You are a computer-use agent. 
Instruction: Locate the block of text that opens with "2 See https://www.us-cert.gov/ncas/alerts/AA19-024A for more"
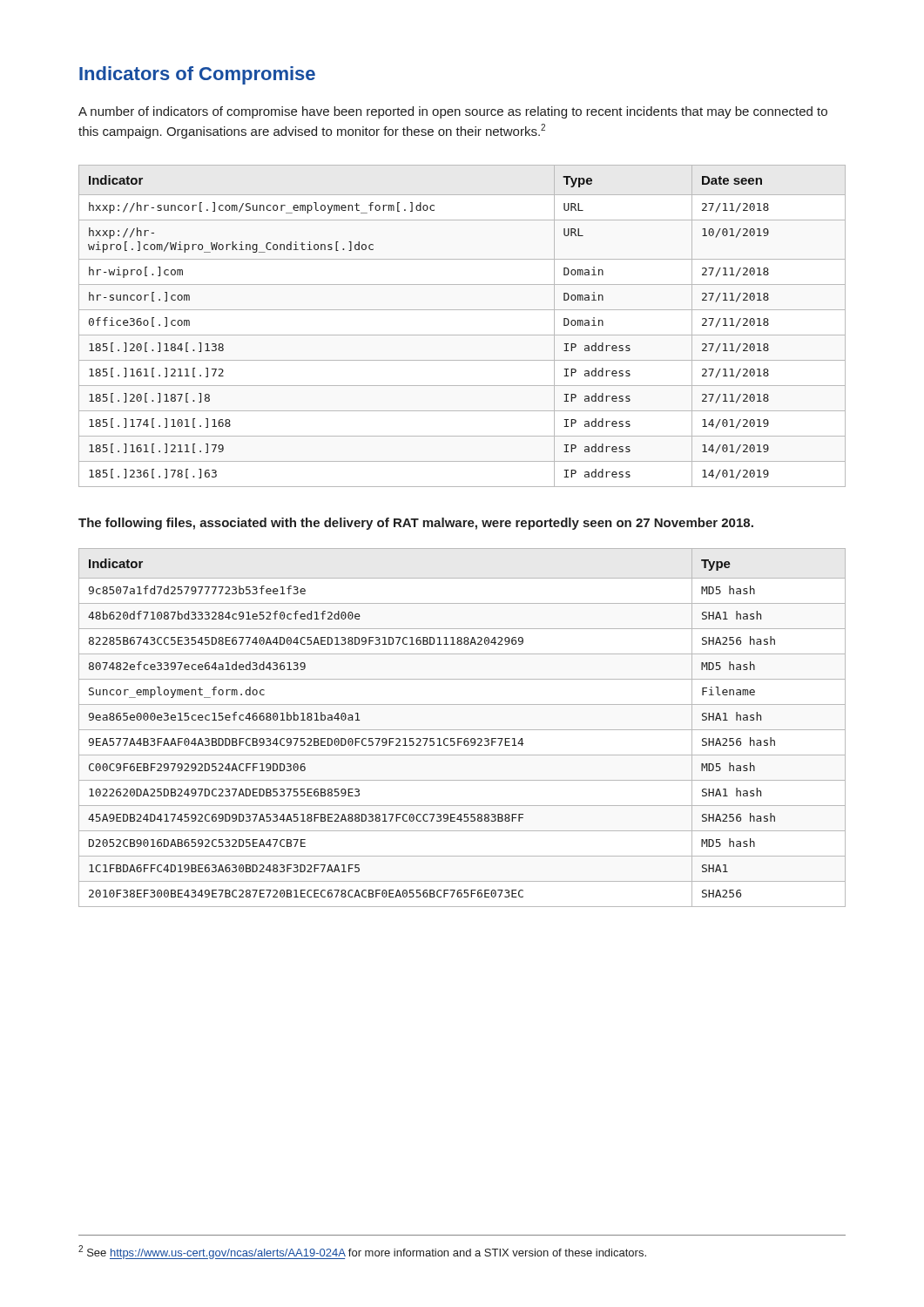[363, 1252]
